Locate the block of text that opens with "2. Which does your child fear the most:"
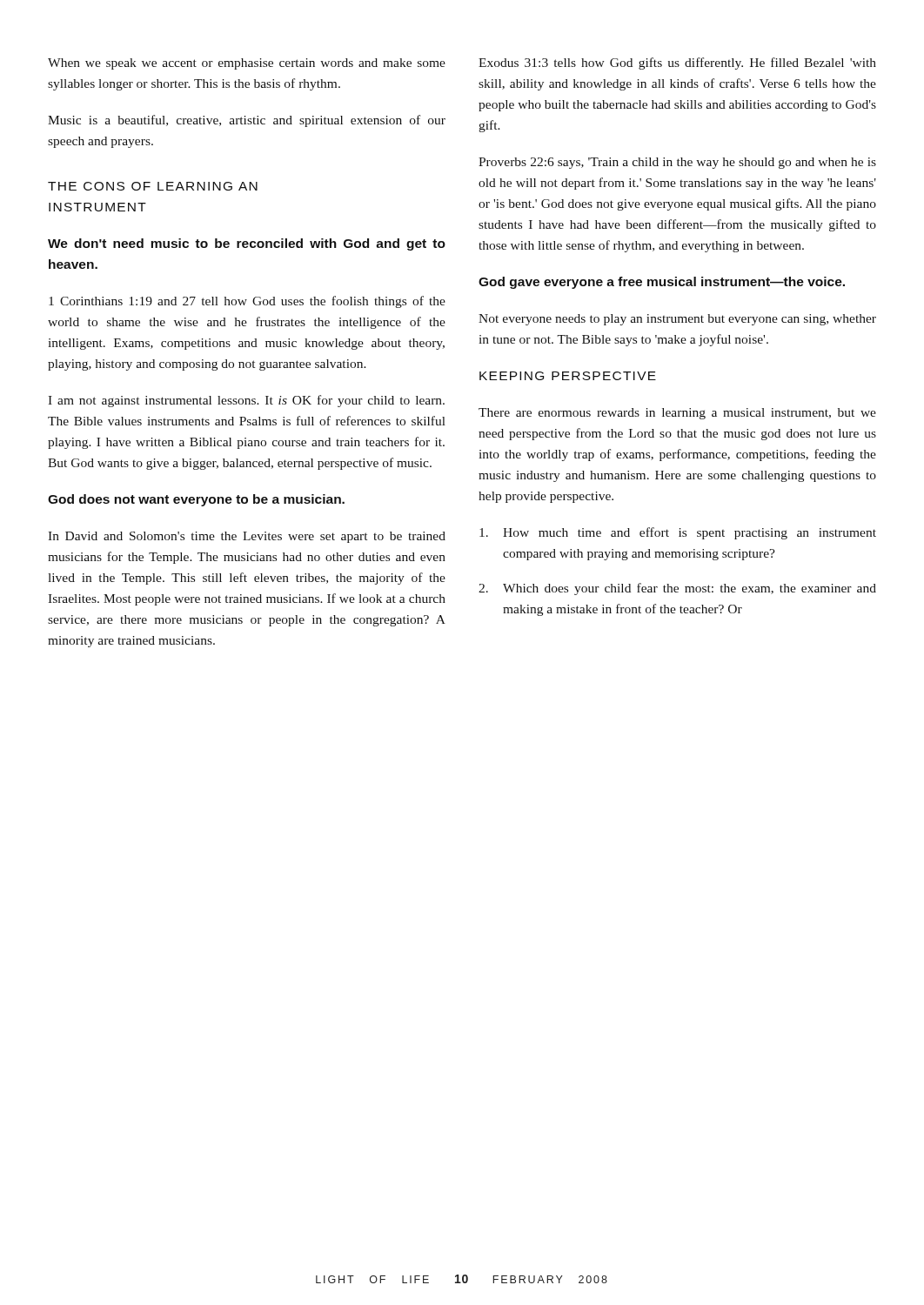Screen dimensions: 1305x924 (x=677, y=599)
